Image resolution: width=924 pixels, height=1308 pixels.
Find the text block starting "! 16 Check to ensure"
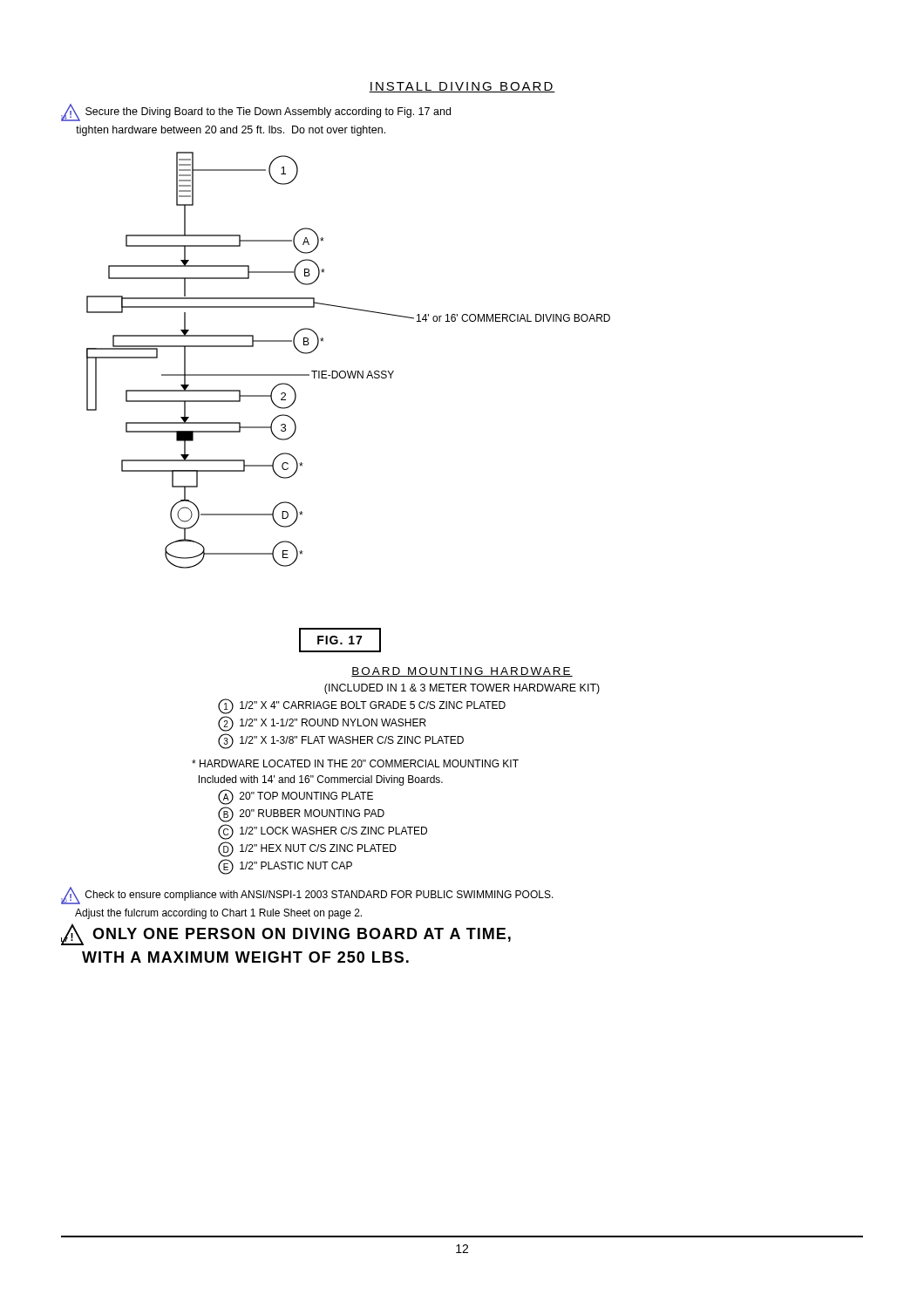[307, 903]
